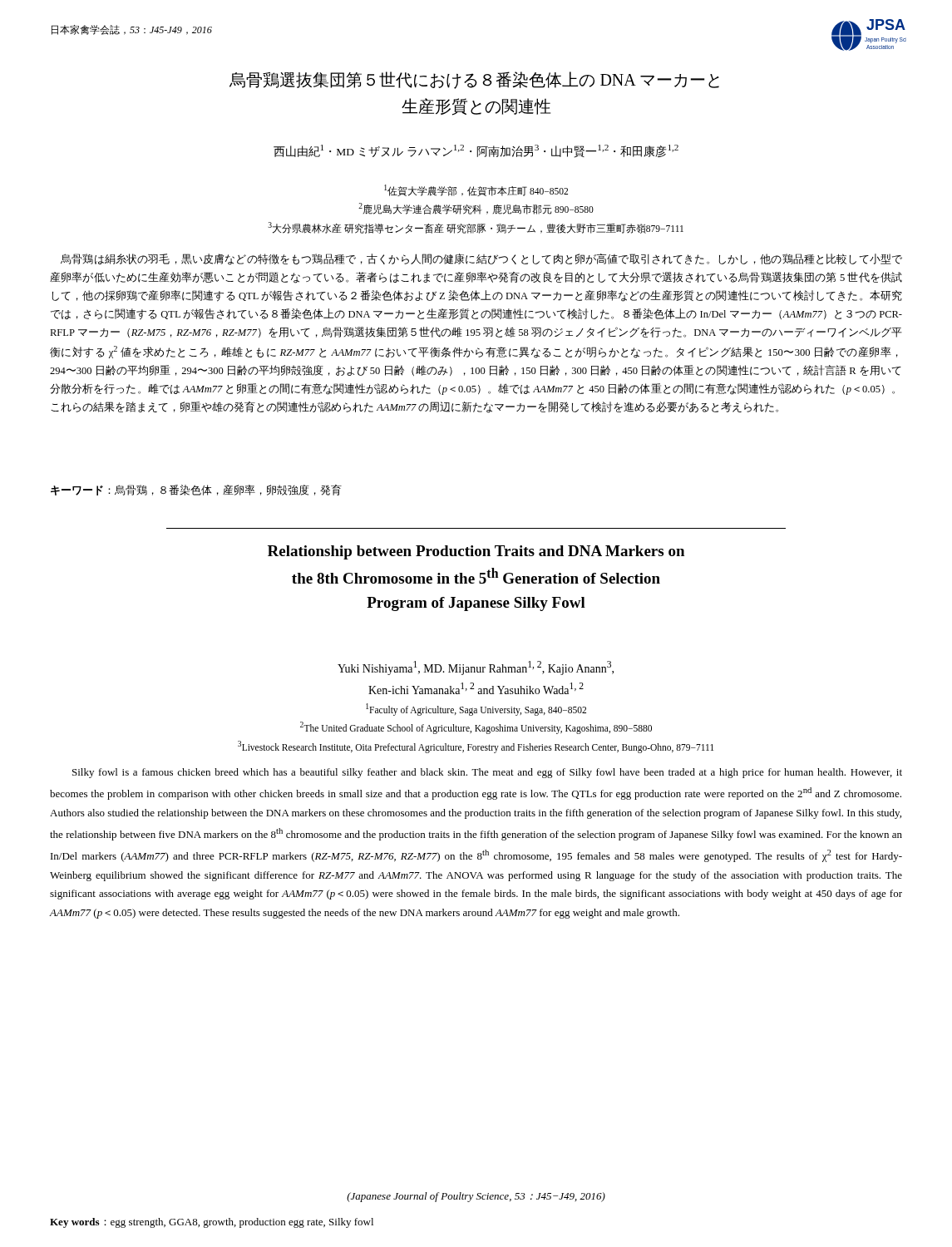Click on the region starting "西山由紀1・MD ミザヌル ラハマン1,2・阿南加治男3・山中賢一1,2・和田康彦1,2"
The height and width of the screenshot is (1247, 952).
click(476, 150)
